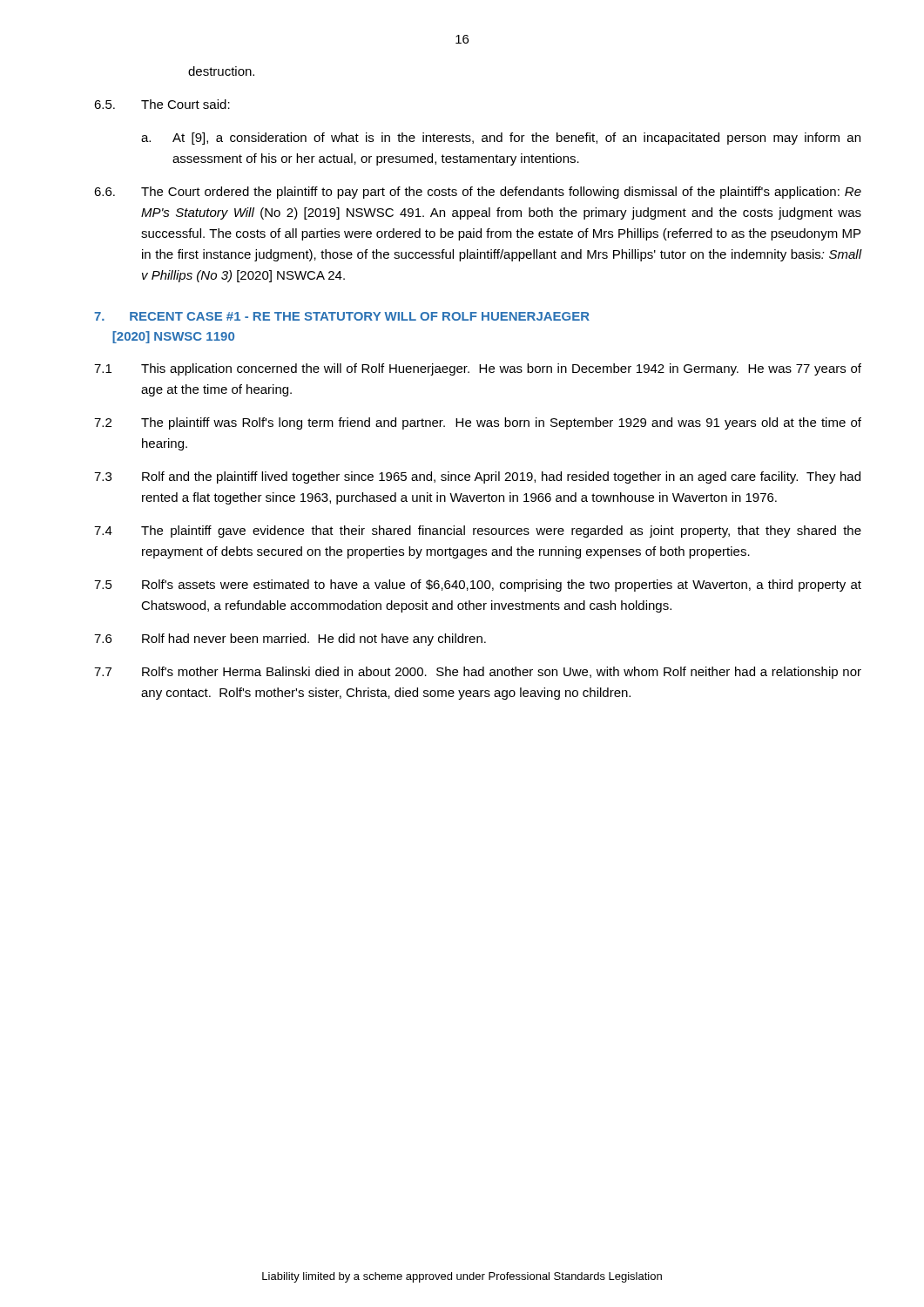
Task: Click the passage that begins "7.2 The plaintiff was Rolf's long term"
Action: tap(478, 433)
